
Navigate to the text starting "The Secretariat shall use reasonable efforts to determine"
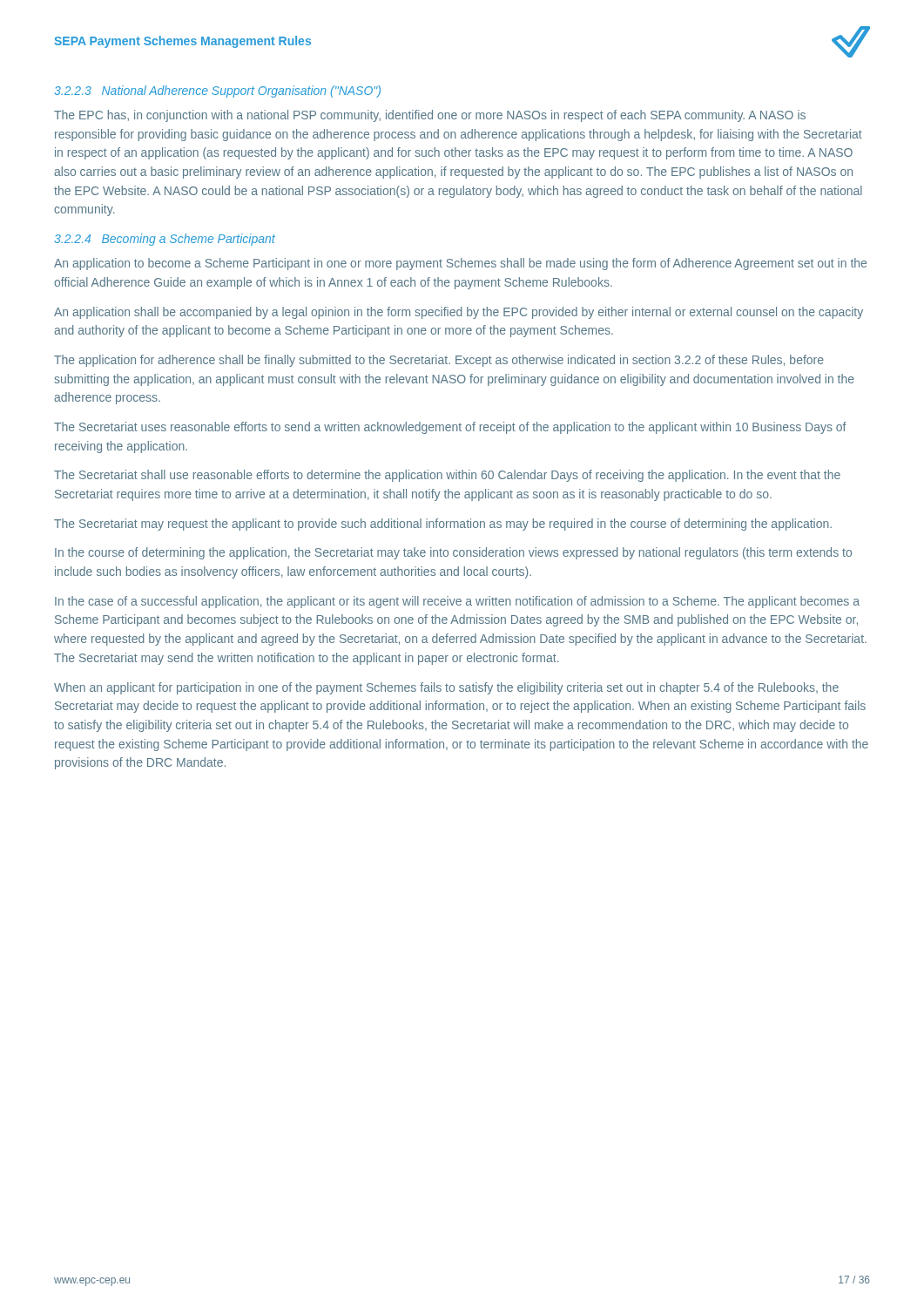[x=447, y=485]
